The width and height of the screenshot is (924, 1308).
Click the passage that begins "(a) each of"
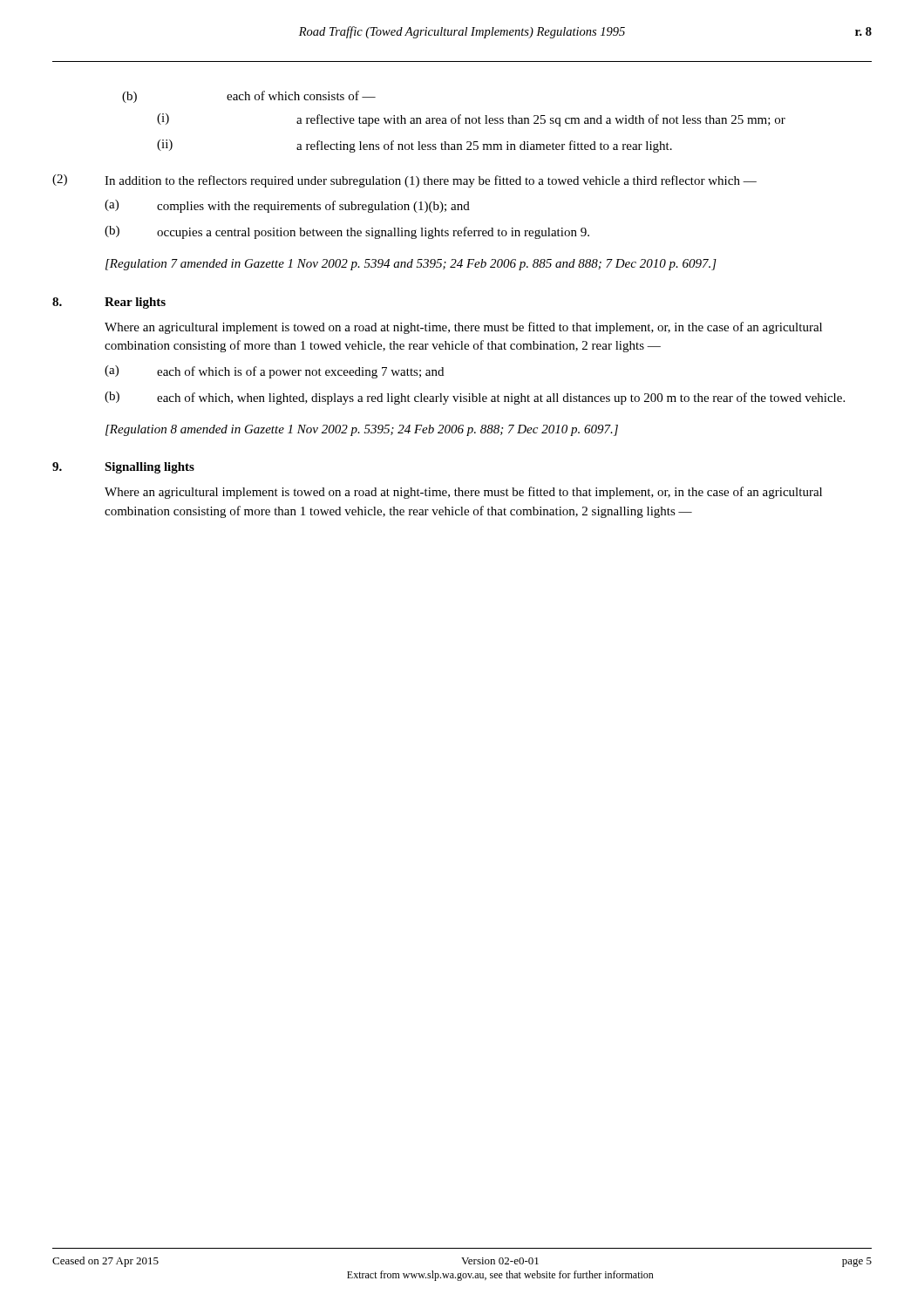click(274, 372)
